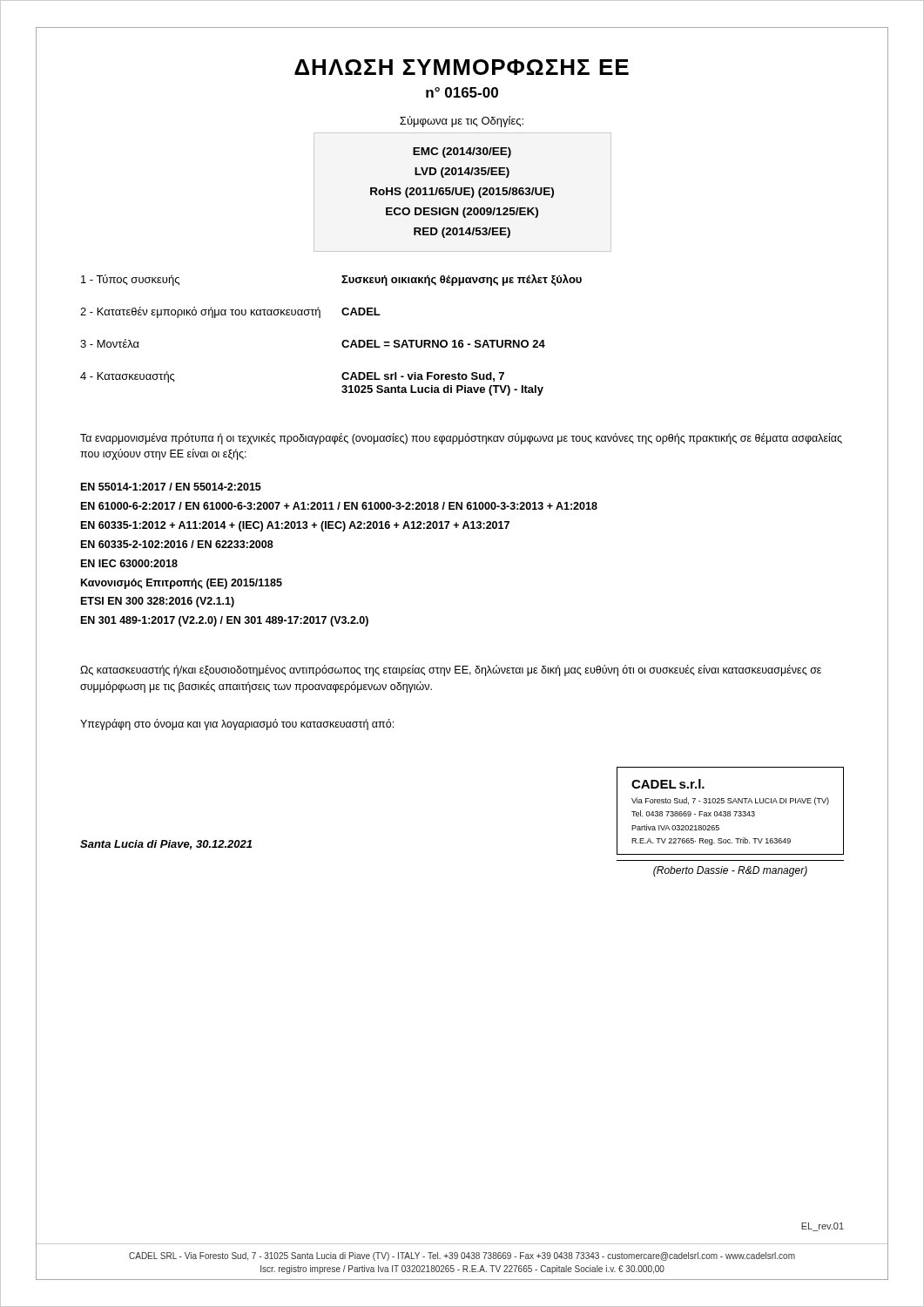Locate the element starting "Σύμφωνα με τις Οδηγίες:"
Image resolution: width=924 pixels, height=1307 pixels.
tap(462, 121)
